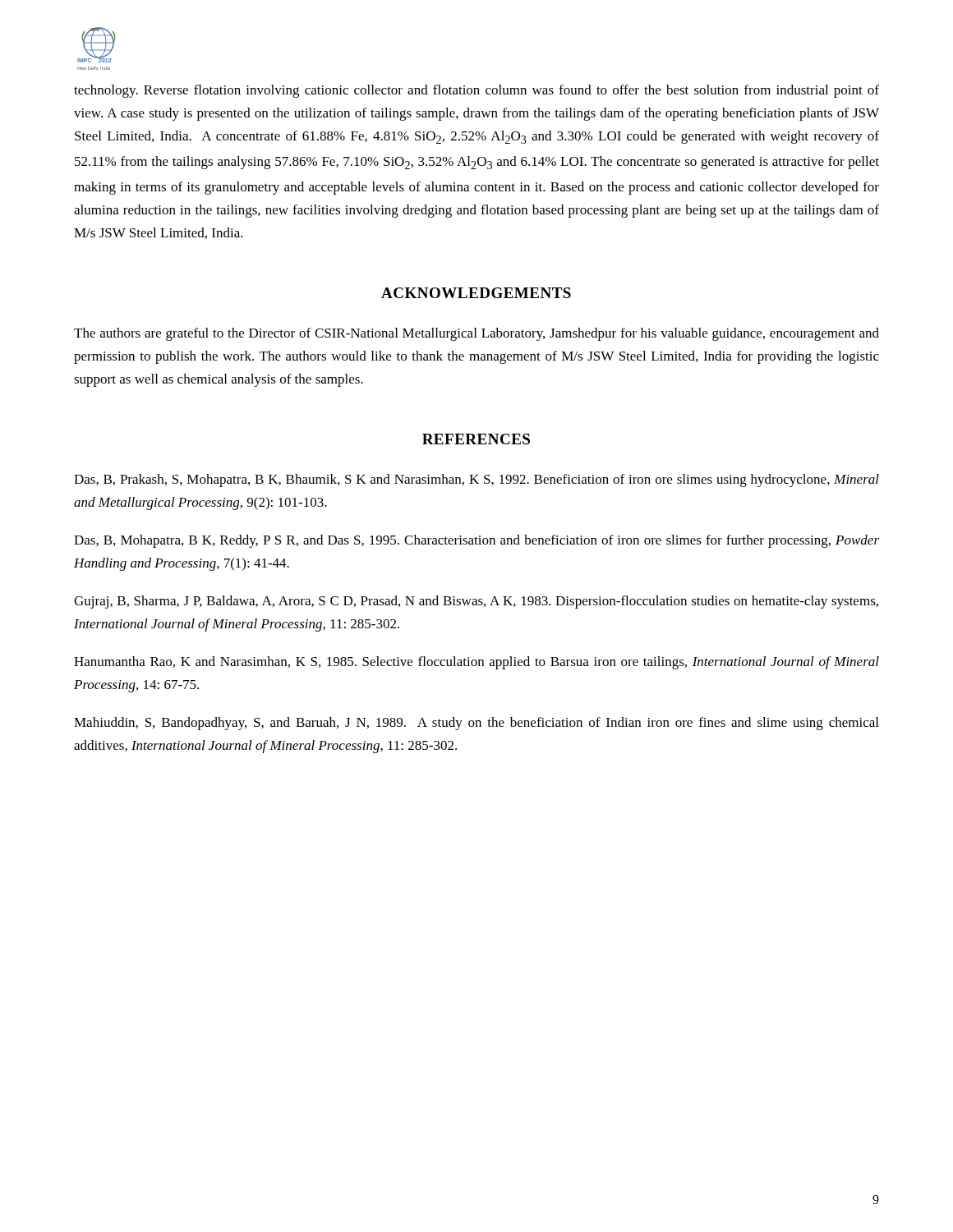Where is the passage that starts "Gujraj, B, Sharma, J P,"?
The height and width of the screenshot is (1232, 953).
(476, 612)
